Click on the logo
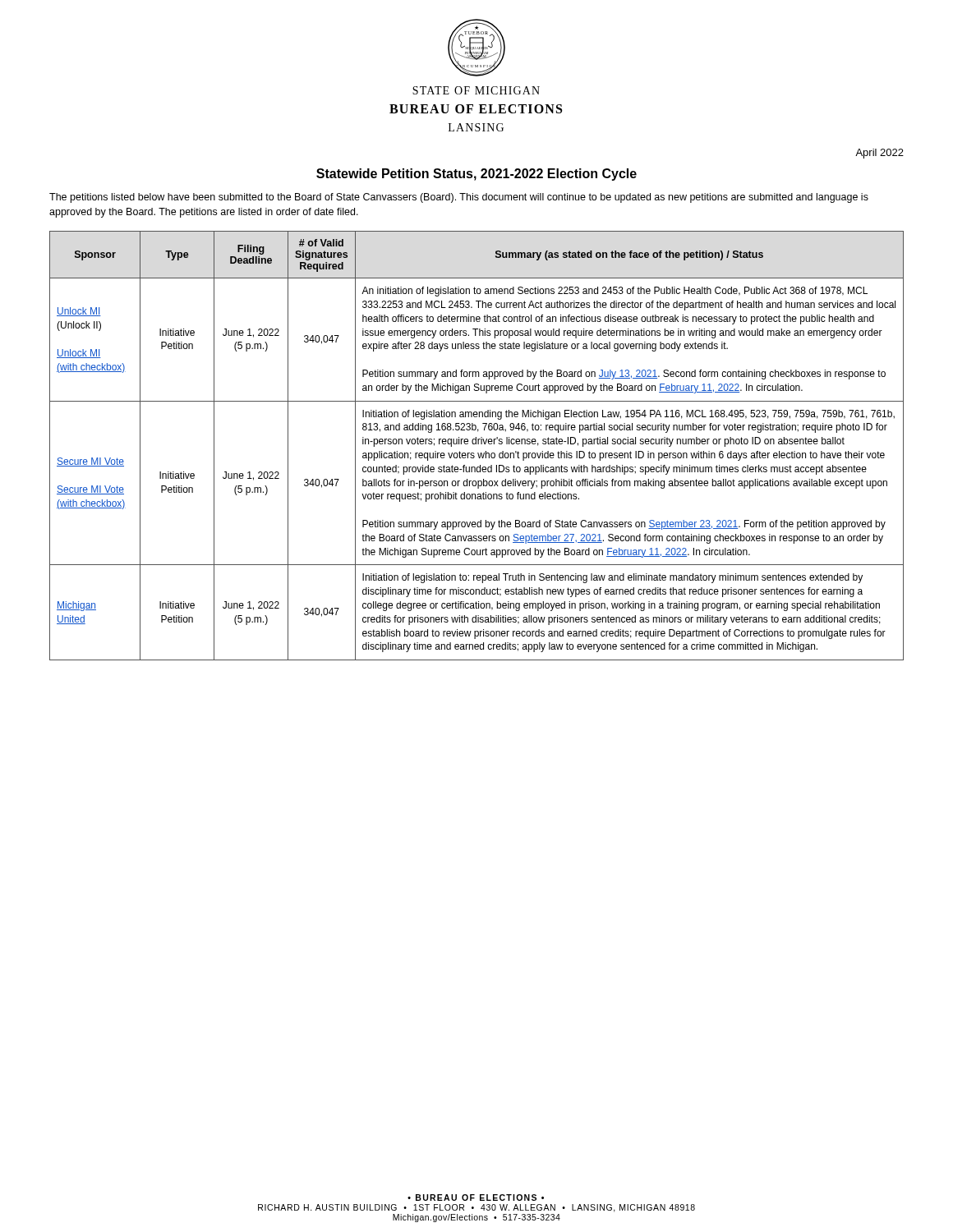The height and width of the screenshot is (1232, 953). pos(476,39)
